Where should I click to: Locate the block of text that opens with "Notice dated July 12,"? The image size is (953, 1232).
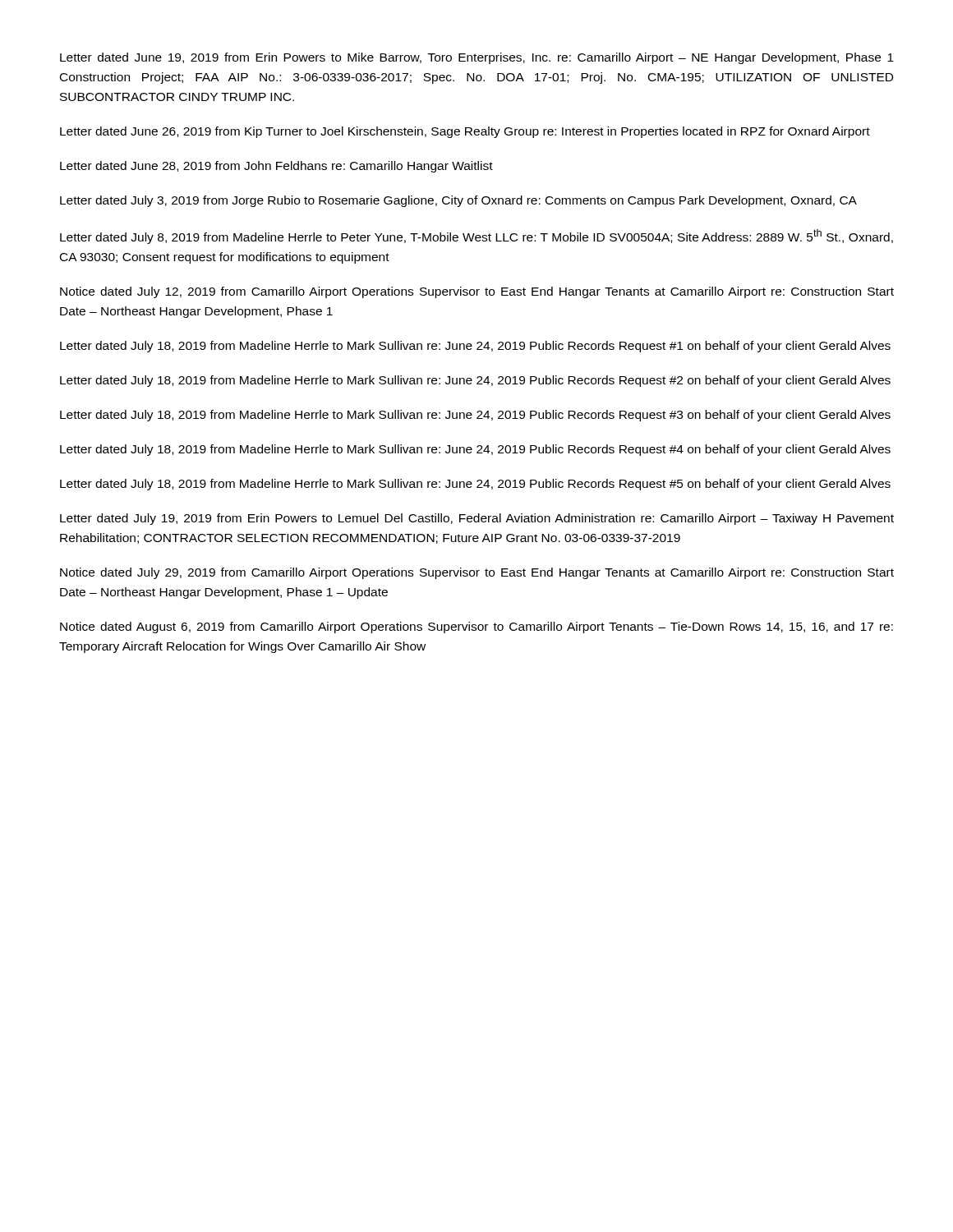click(x=476, y=301)
